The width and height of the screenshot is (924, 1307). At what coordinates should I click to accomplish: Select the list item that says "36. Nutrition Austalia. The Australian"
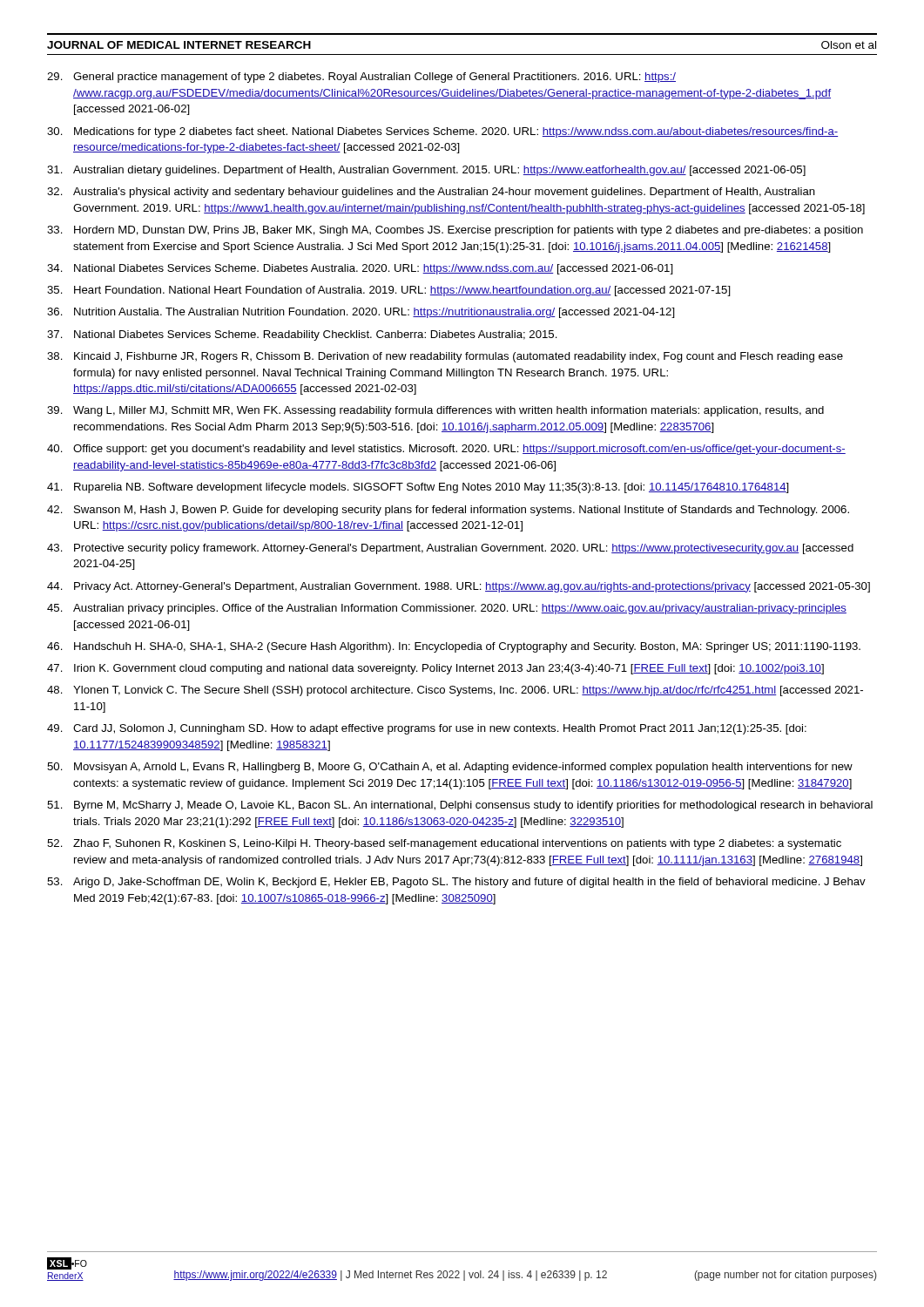click(x=361, y=313)
